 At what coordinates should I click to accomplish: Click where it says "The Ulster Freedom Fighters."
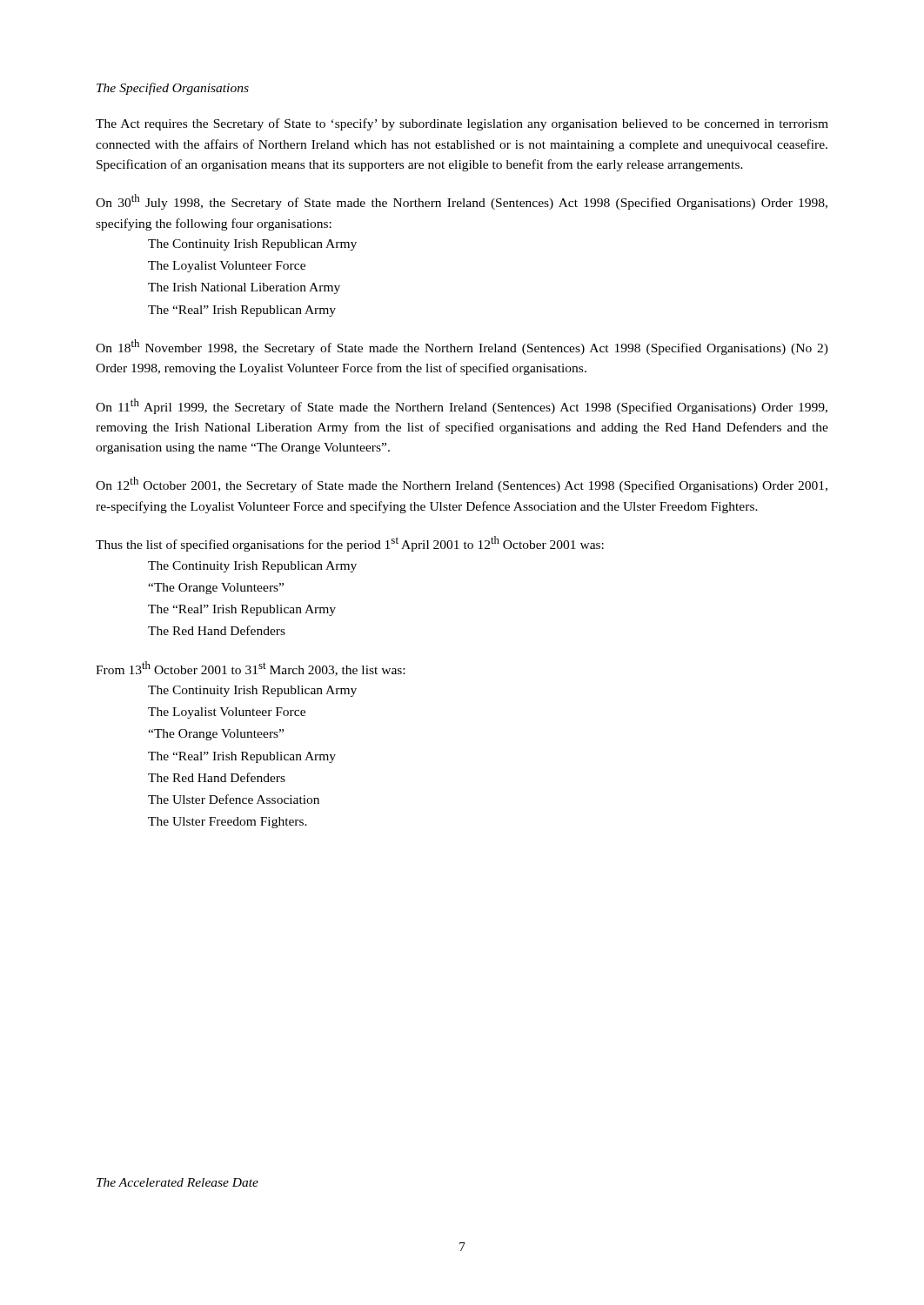(x=228, y=821)
